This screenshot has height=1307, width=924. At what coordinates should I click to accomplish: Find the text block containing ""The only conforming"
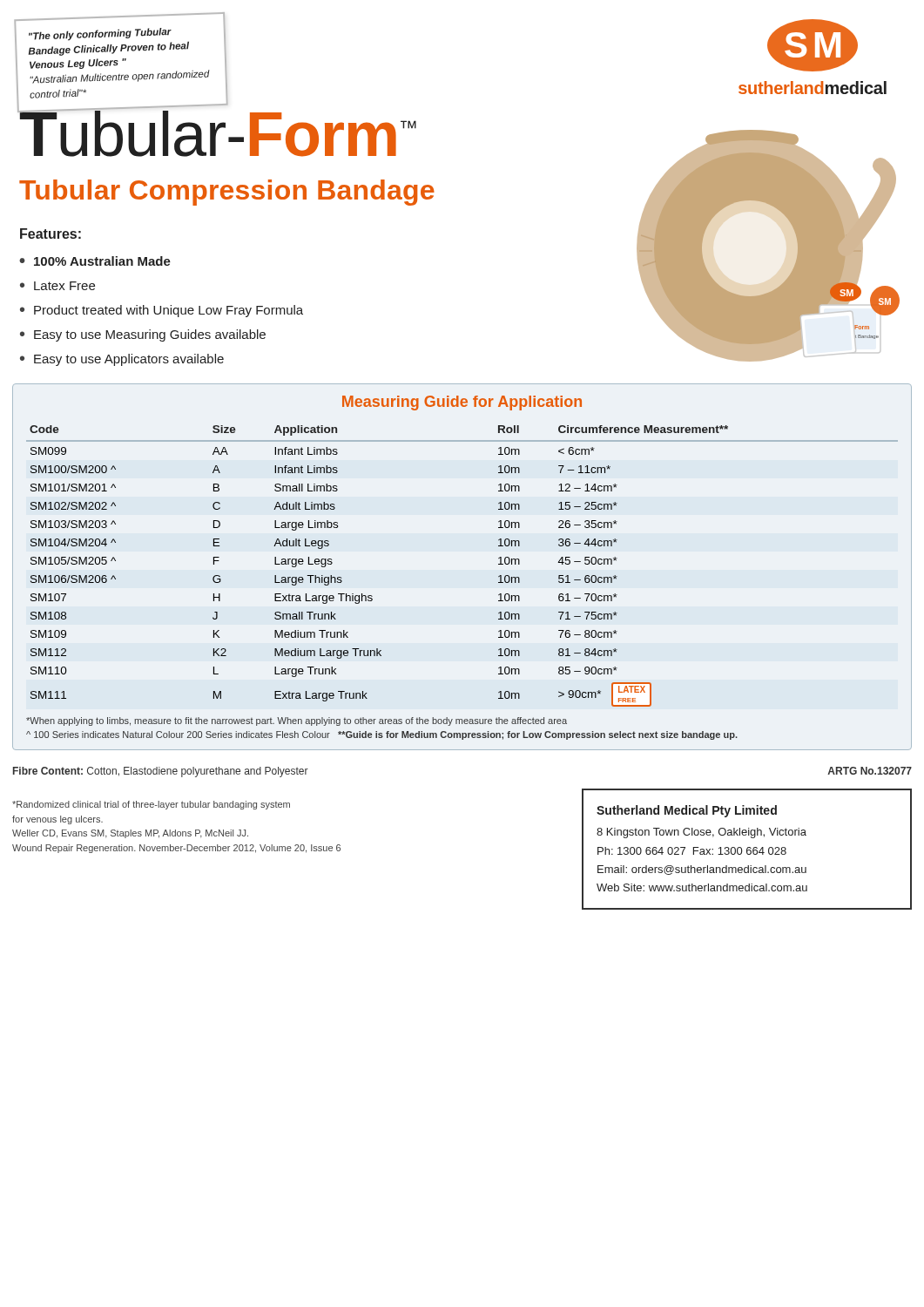pyautogui.click(x=119, y=63)
